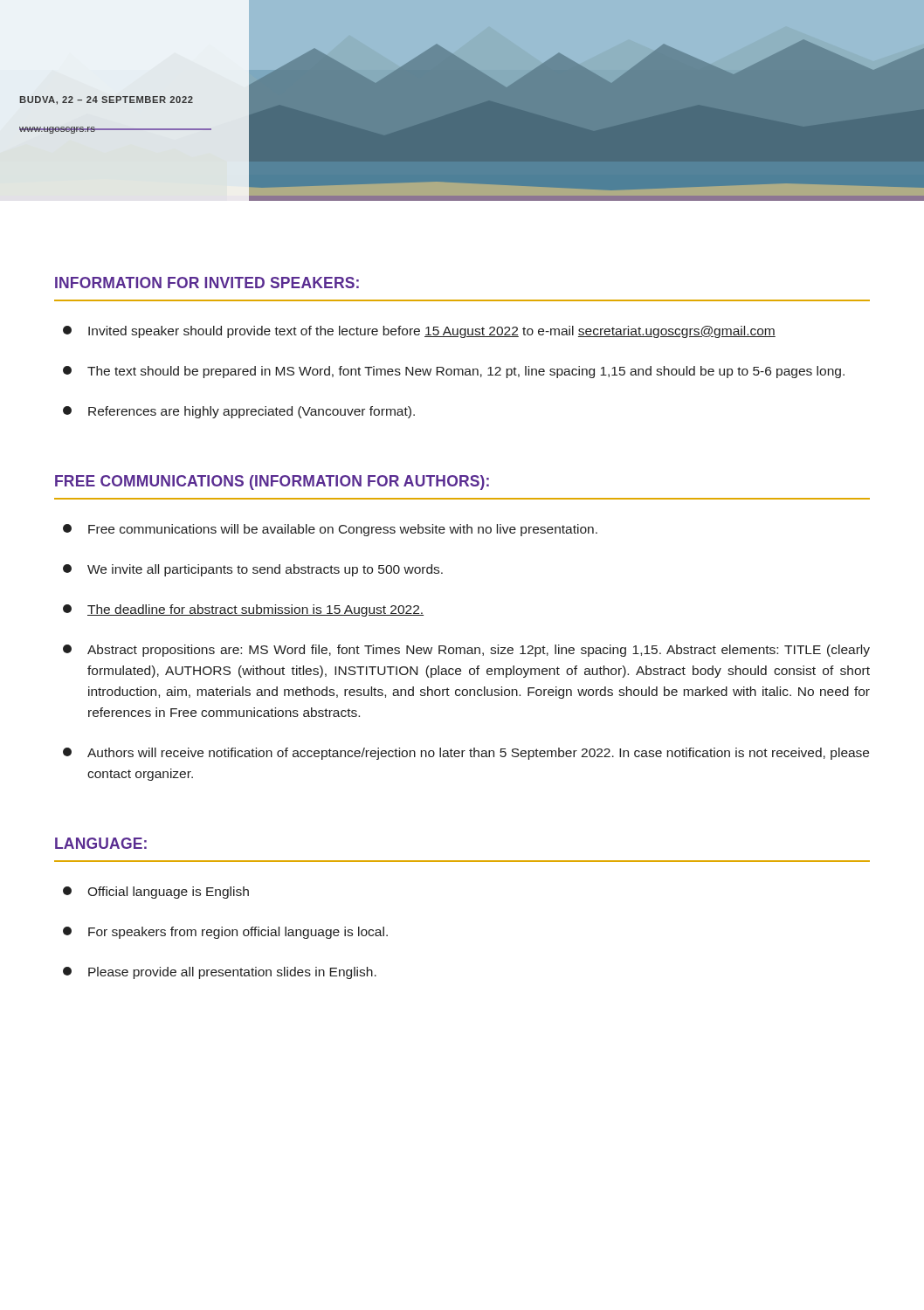Locate the list item with the text "The text should be prepared in MS"
The image size is (924, 1310).
coord(466,371)
